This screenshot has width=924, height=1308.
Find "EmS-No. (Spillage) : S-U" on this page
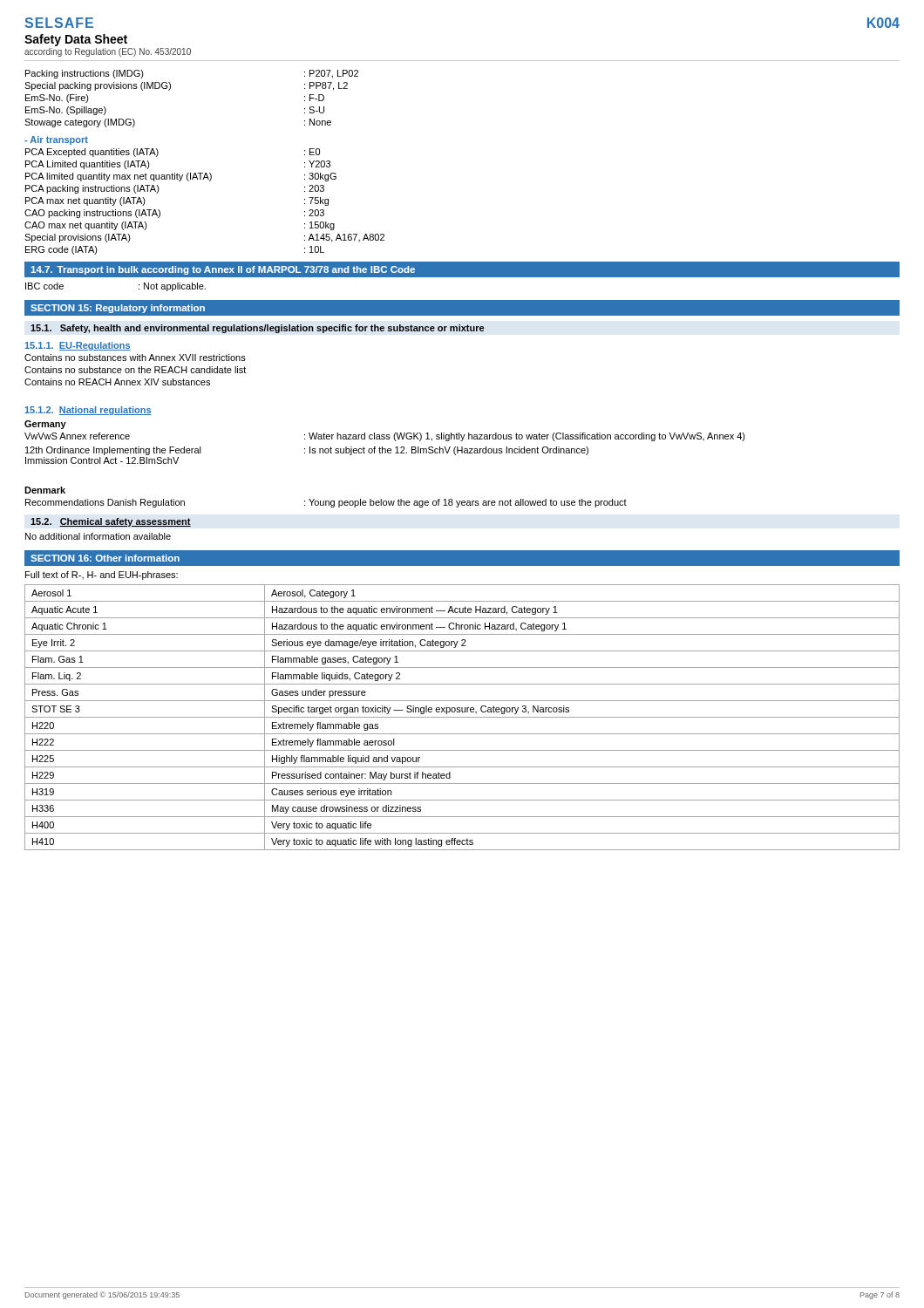point(68,110)
